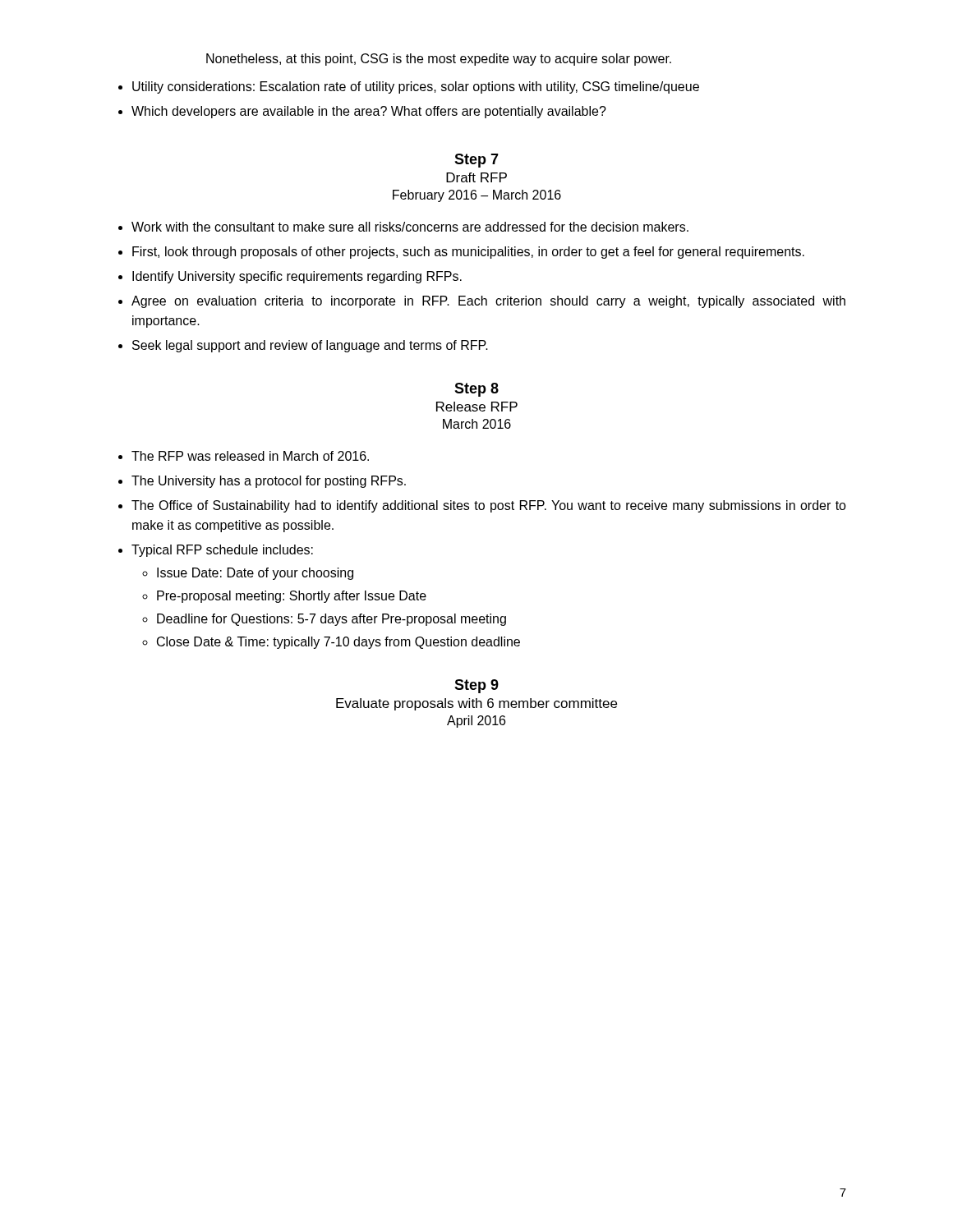Find the section header on this page that starts "Step 7 Draft RFP February 2016"
Screen dimensions: 1232x953
coord(476,177)
